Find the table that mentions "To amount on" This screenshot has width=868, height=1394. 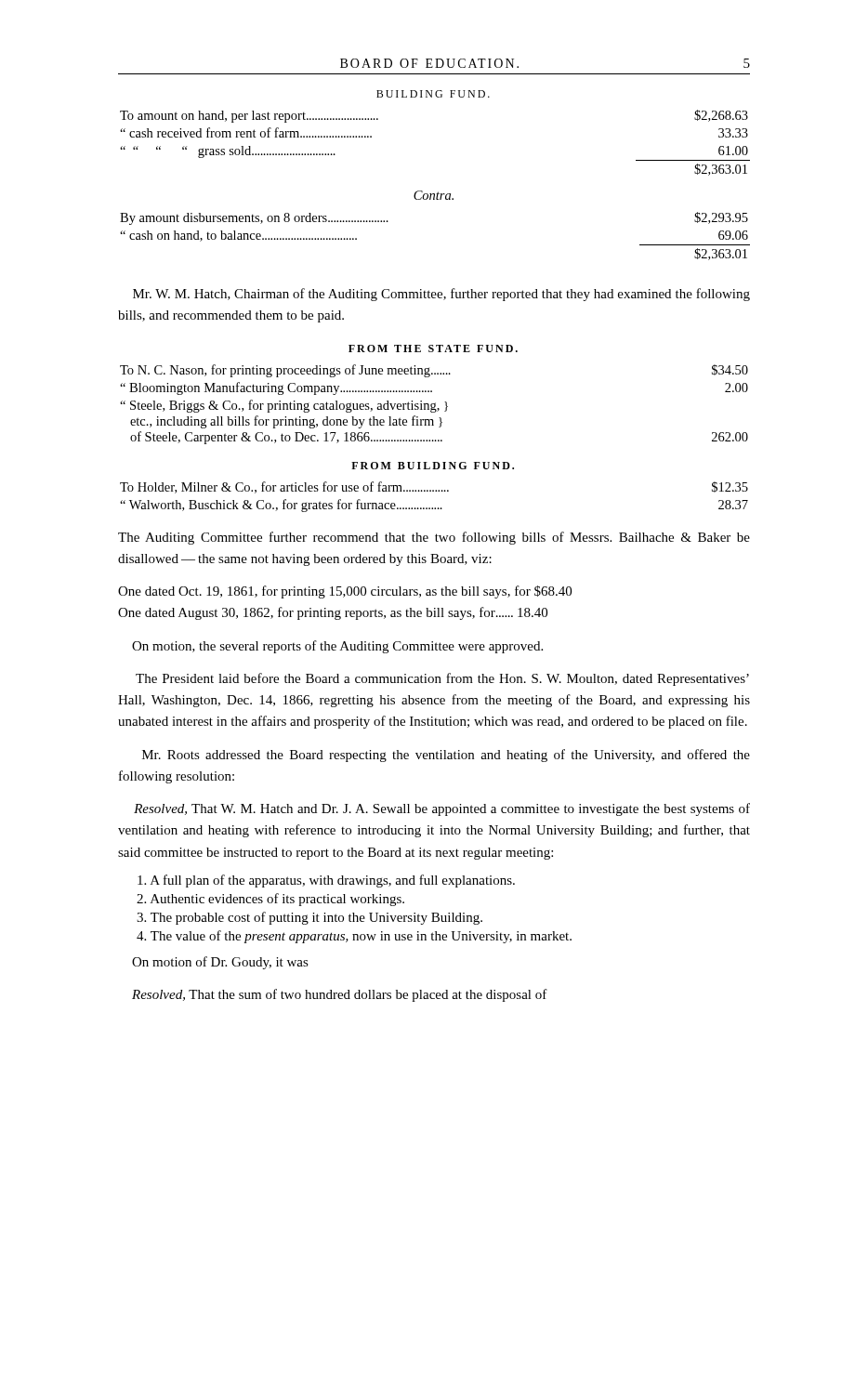point(434,143)
